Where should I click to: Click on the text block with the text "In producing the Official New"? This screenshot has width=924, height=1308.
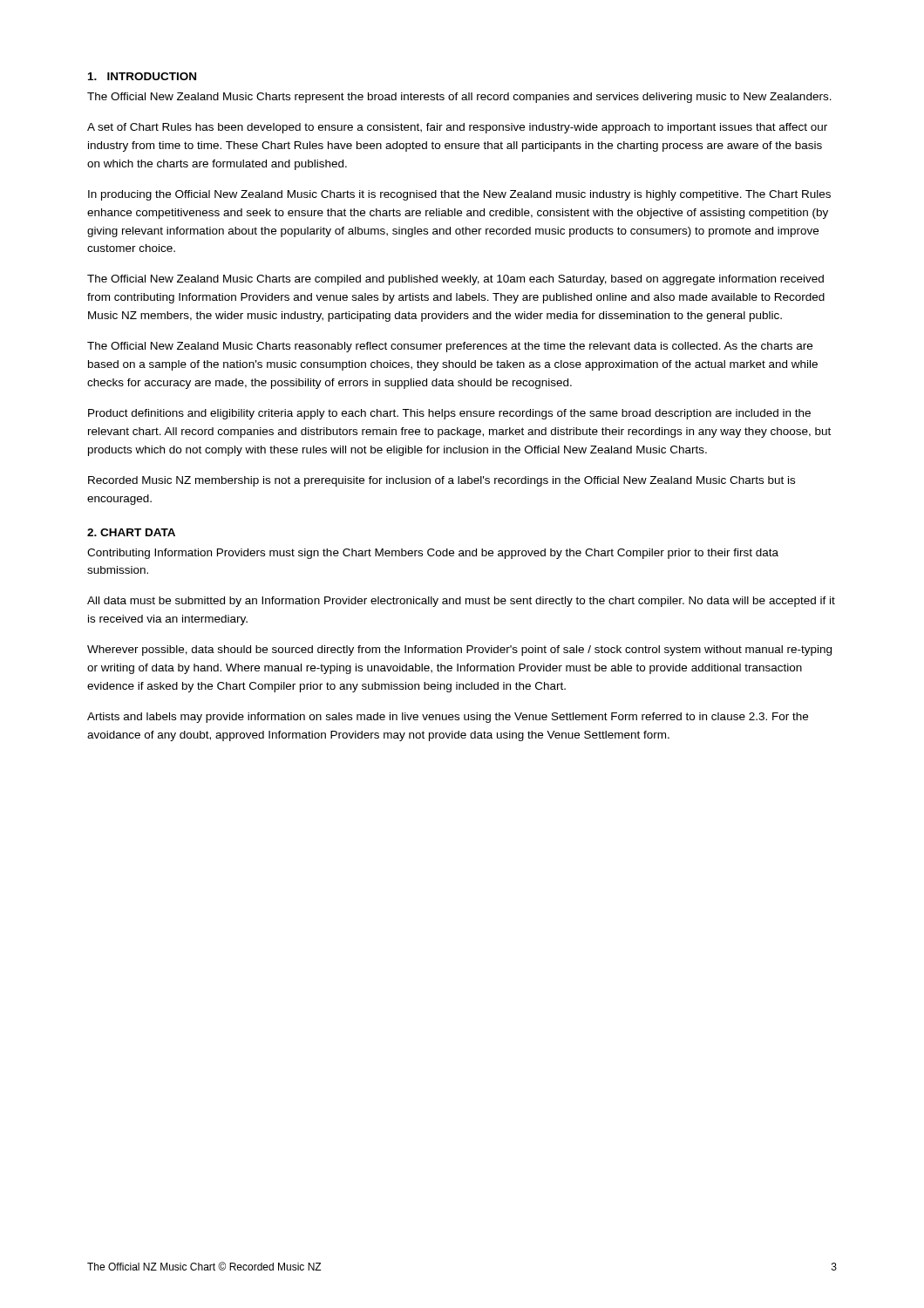(x=459, y=221)
